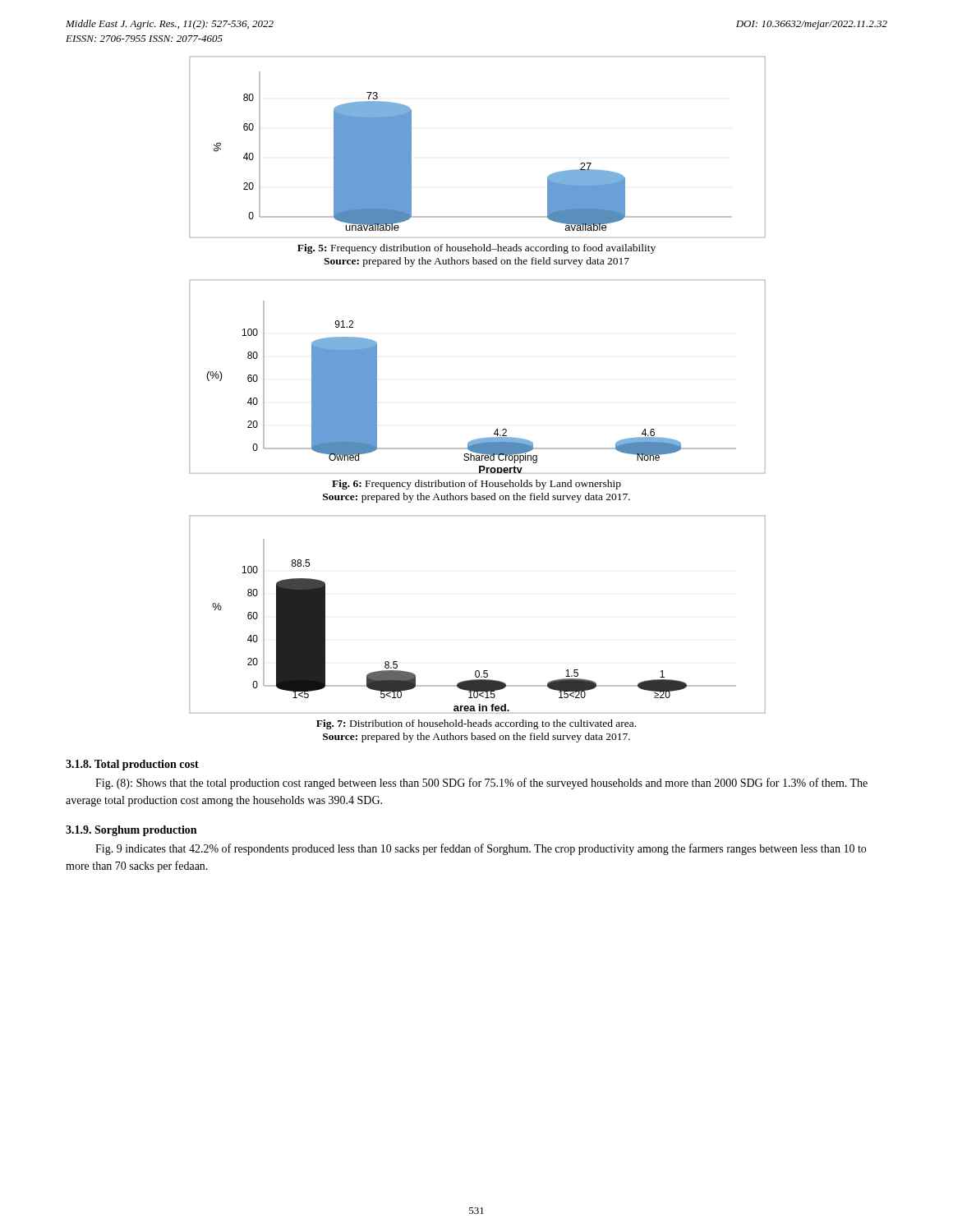953x1232 pixels.
Task: Click on the section header that reads "3.1.9. Sorghum production"
Action: click(131, 830)
